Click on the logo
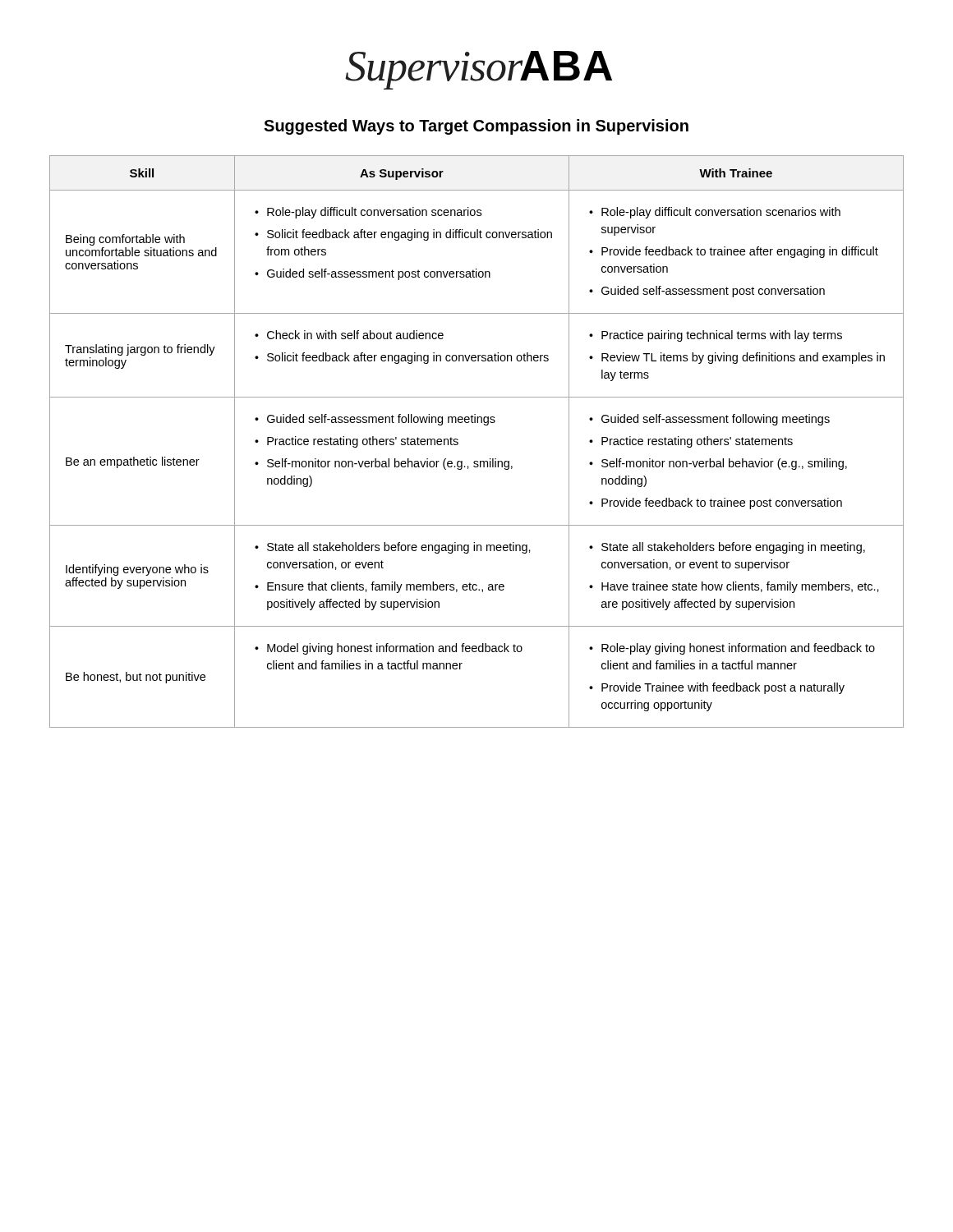This screenshot has height=1232, width=953. pos(476,67)
